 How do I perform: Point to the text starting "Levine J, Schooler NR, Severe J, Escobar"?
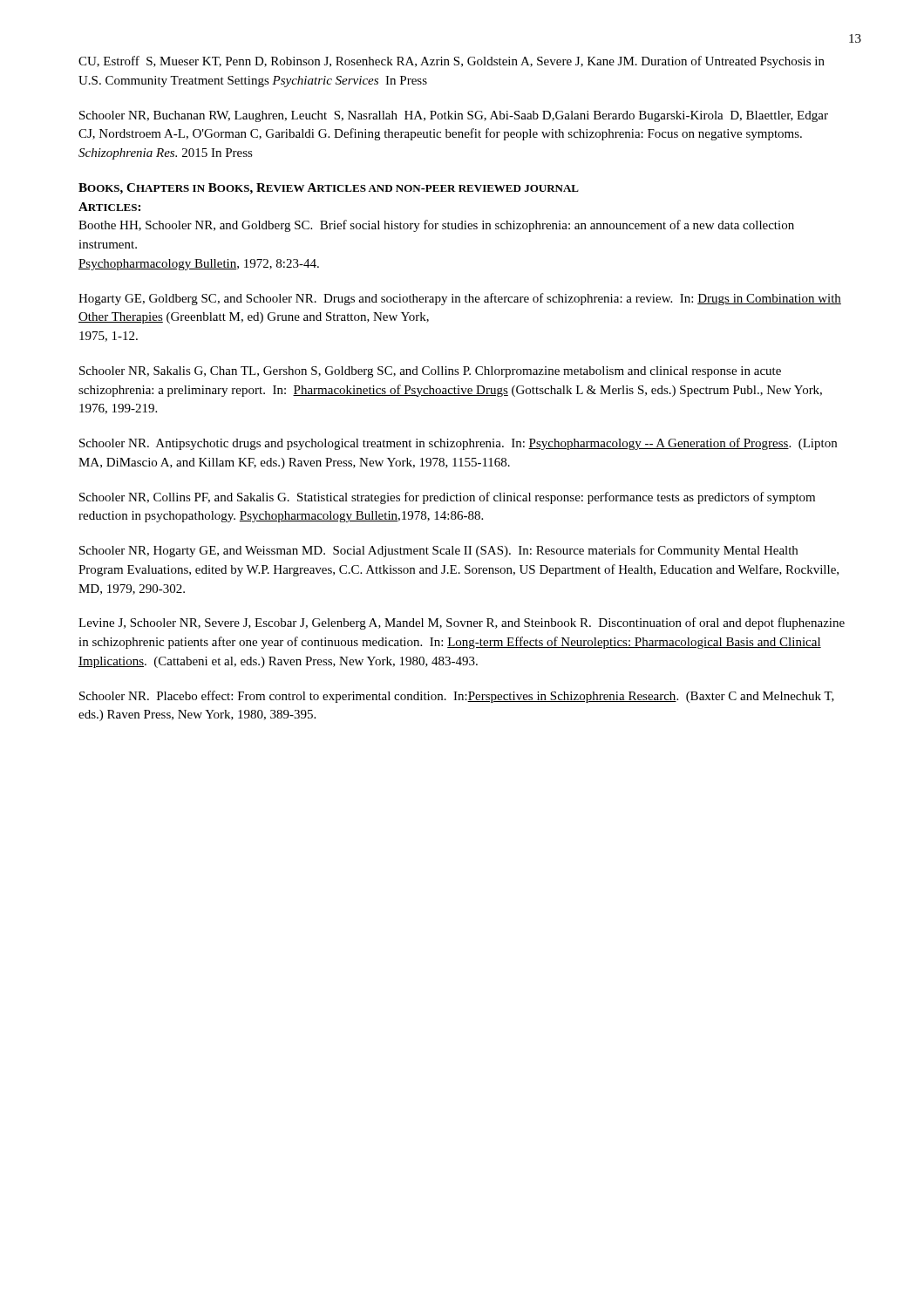462,642
